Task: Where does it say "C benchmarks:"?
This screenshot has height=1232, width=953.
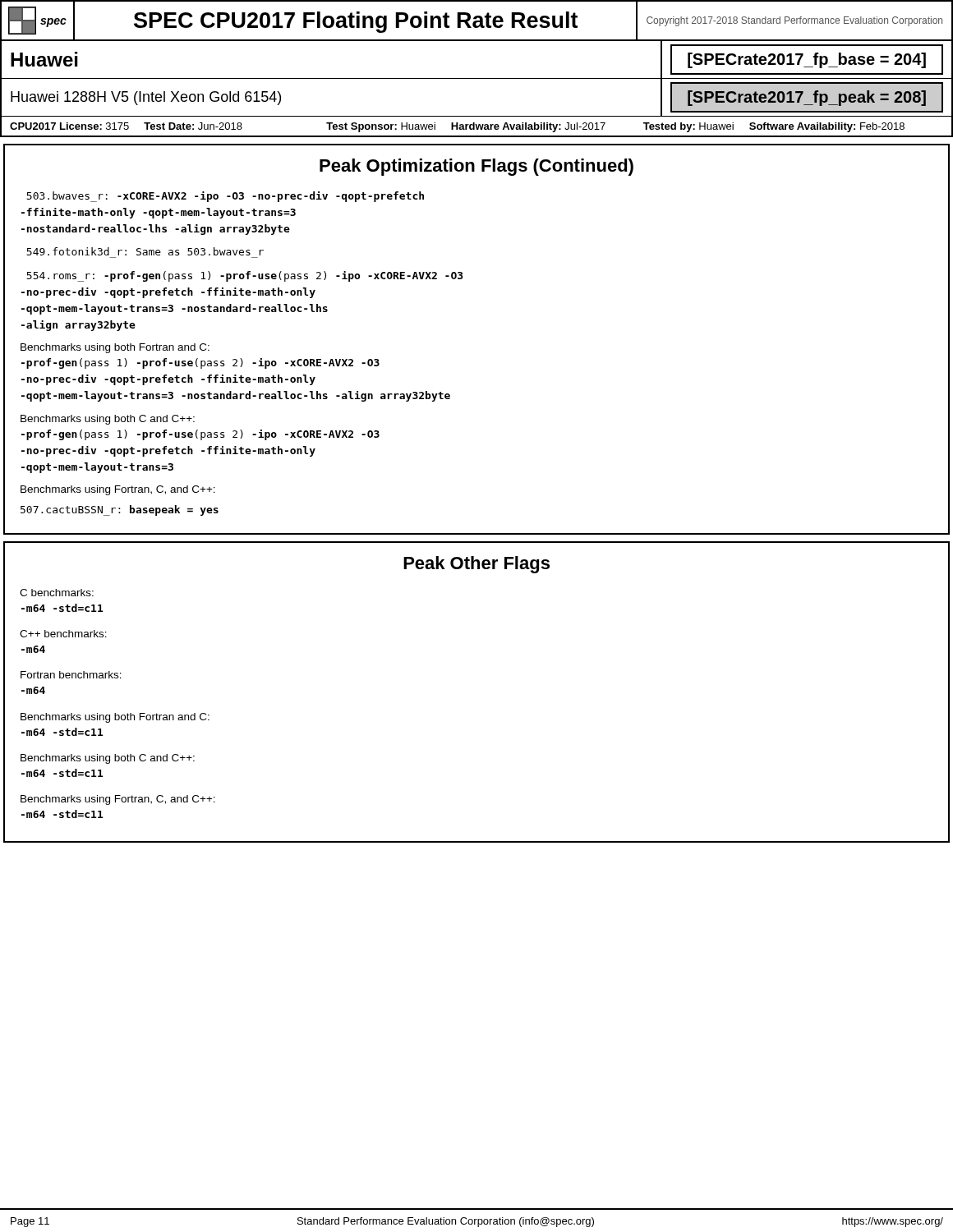Action: 57,593
